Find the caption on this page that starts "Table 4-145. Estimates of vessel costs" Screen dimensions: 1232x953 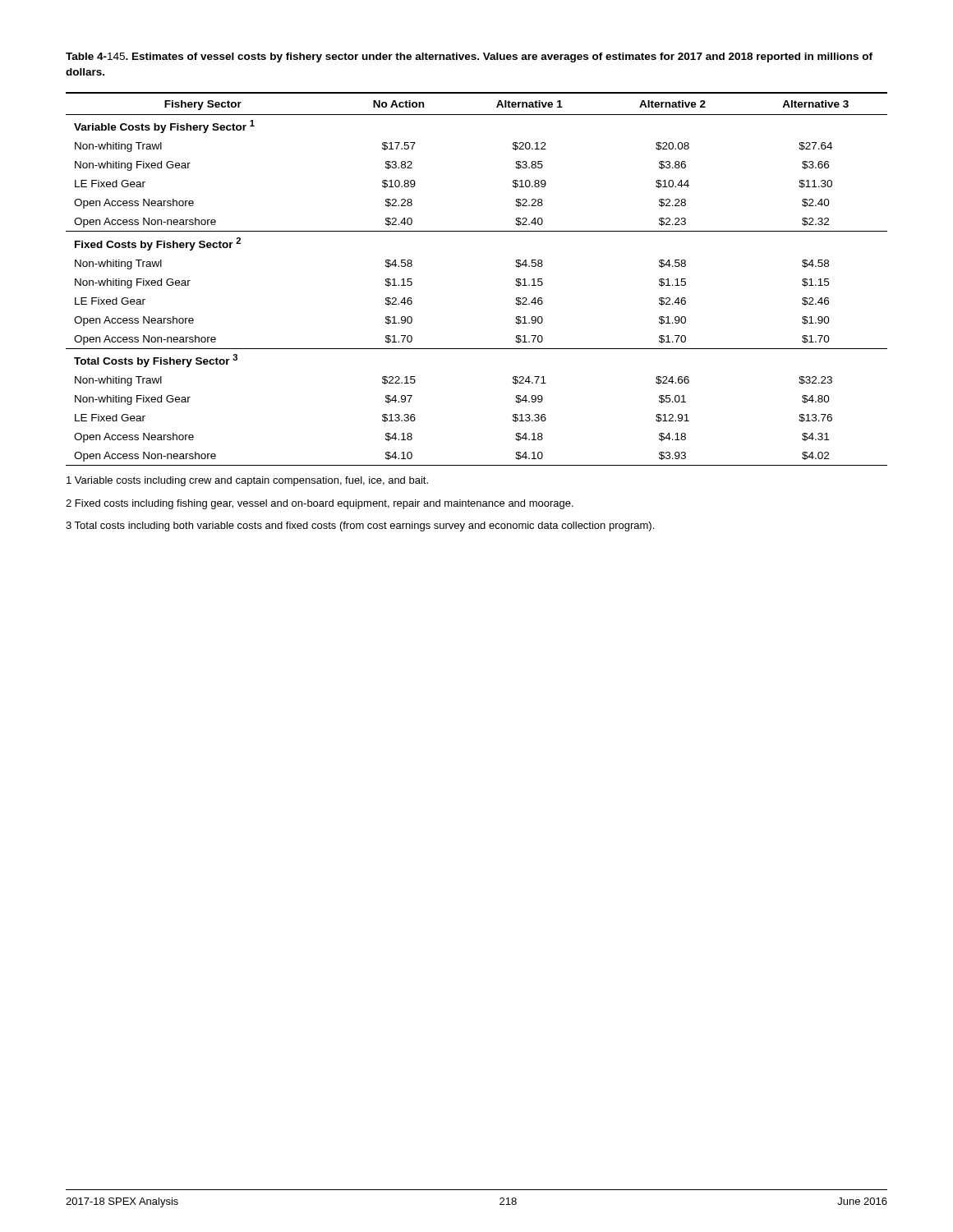click(469, 64)
